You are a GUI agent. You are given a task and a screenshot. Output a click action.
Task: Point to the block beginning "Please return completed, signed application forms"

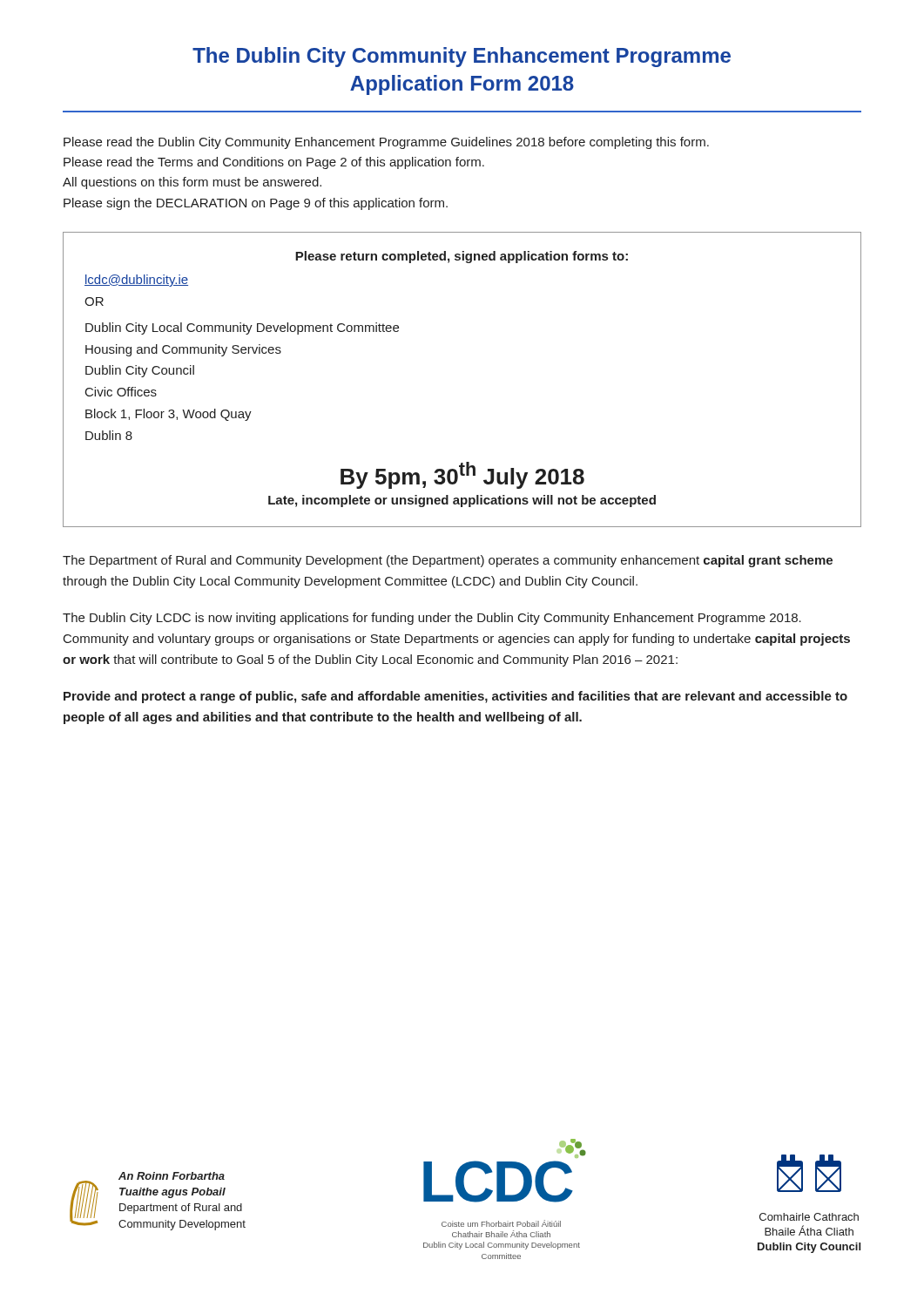(462, 257)
